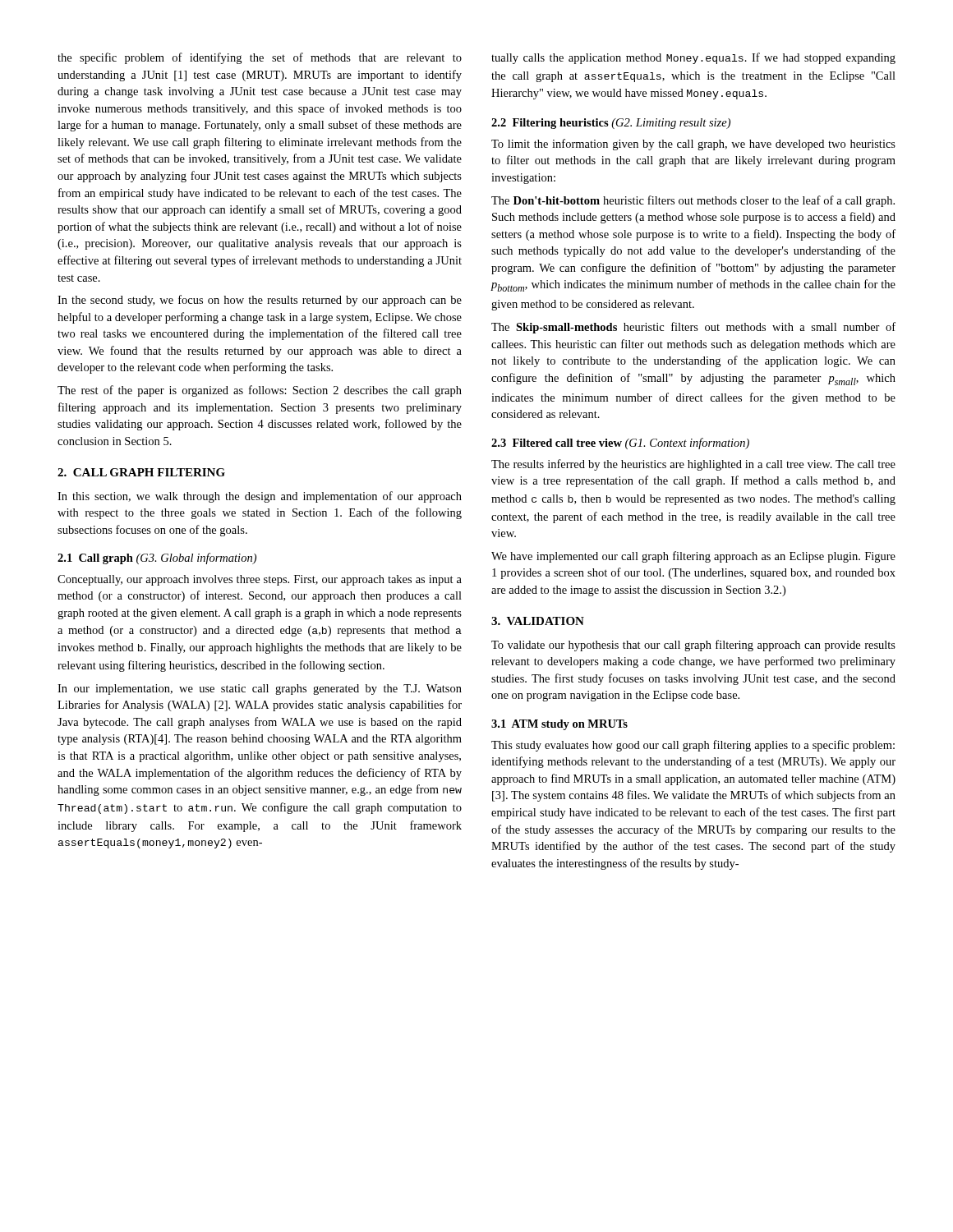Locate the block of text that opens with "The rest of"
The width and height of the screenshot is (953, 1232).
pos(260,416)
